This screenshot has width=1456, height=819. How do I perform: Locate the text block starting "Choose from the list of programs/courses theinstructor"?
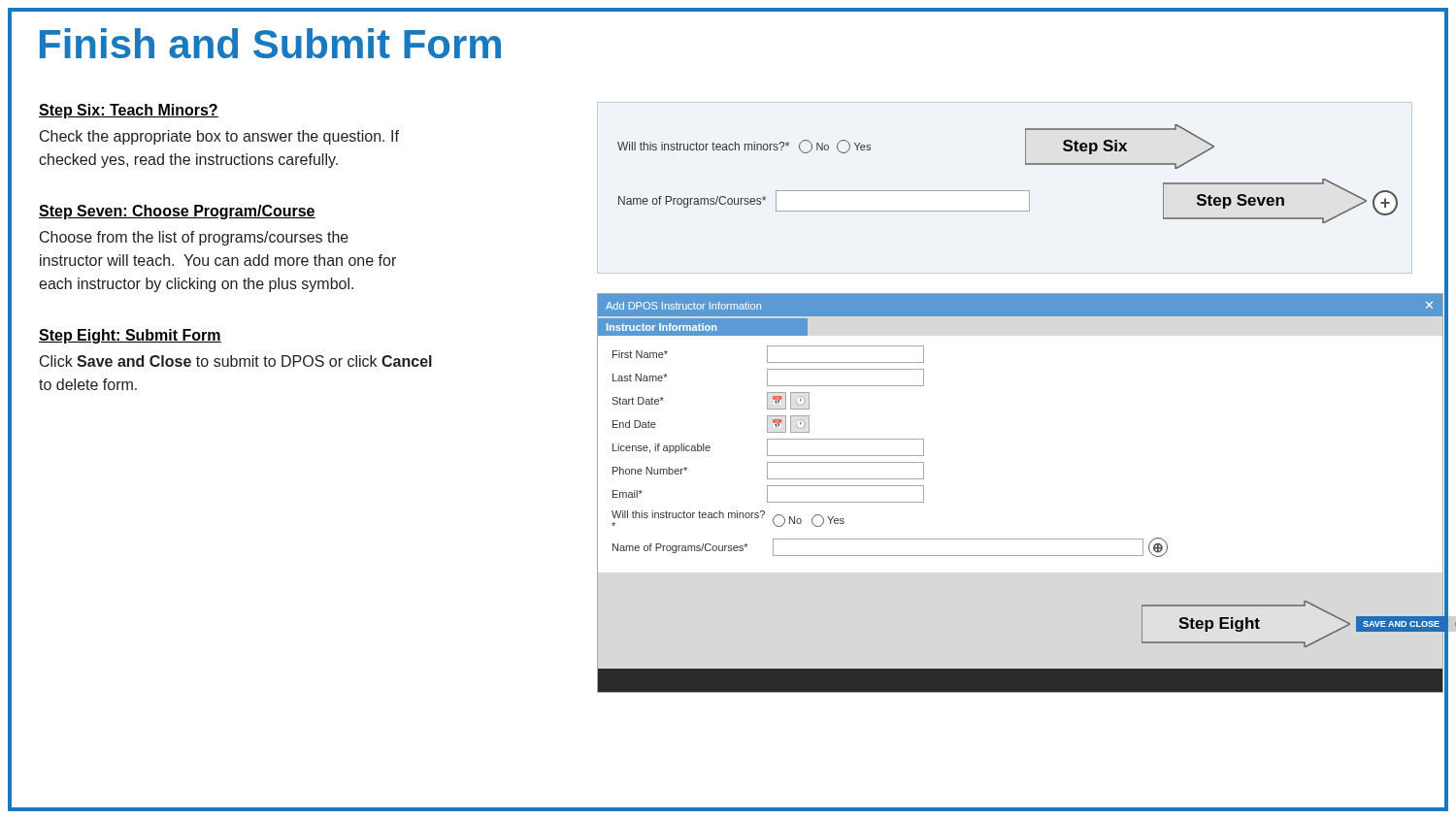(x=301, y=261)
